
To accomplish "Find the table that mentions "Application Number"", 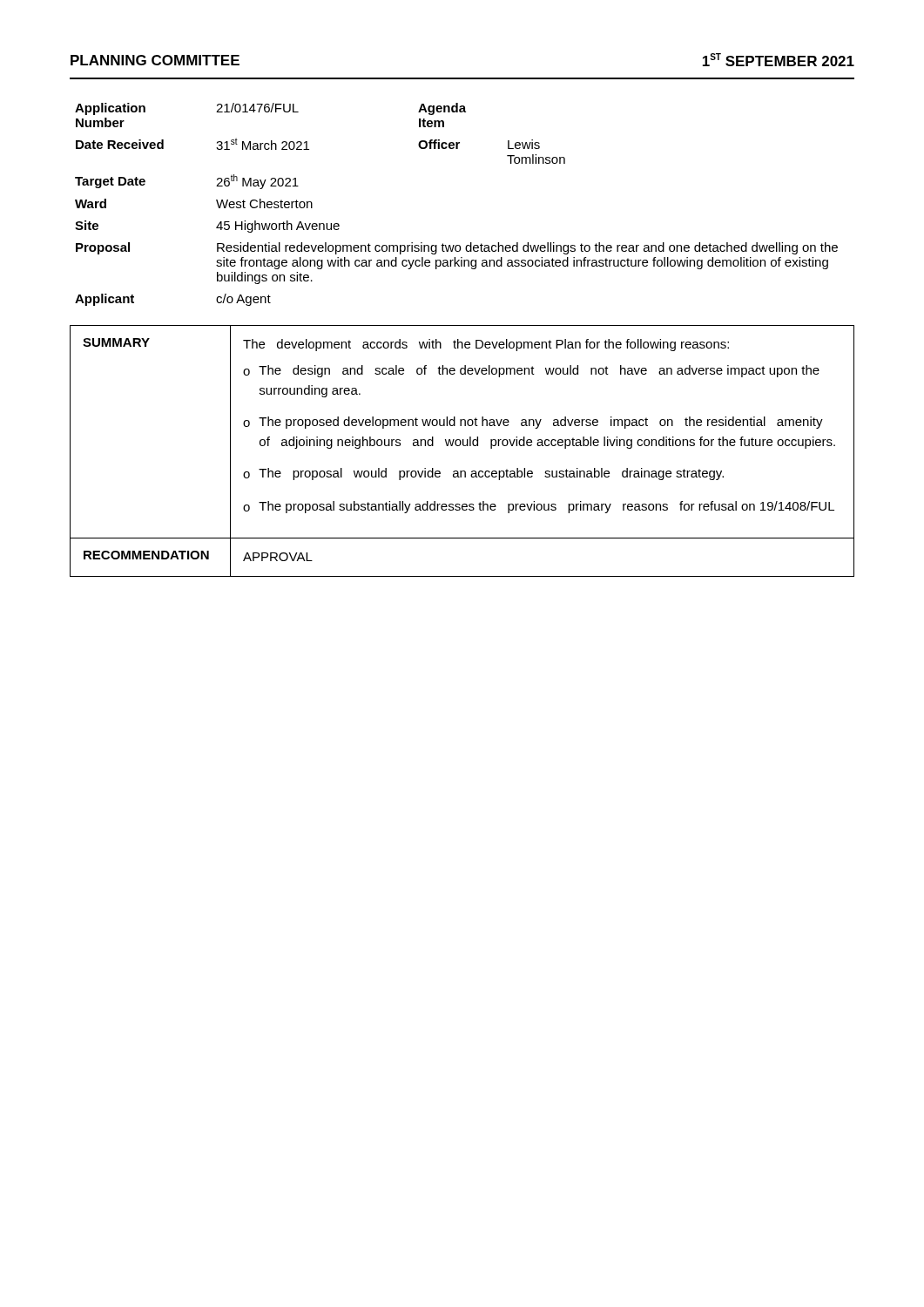I will (462, 203).
